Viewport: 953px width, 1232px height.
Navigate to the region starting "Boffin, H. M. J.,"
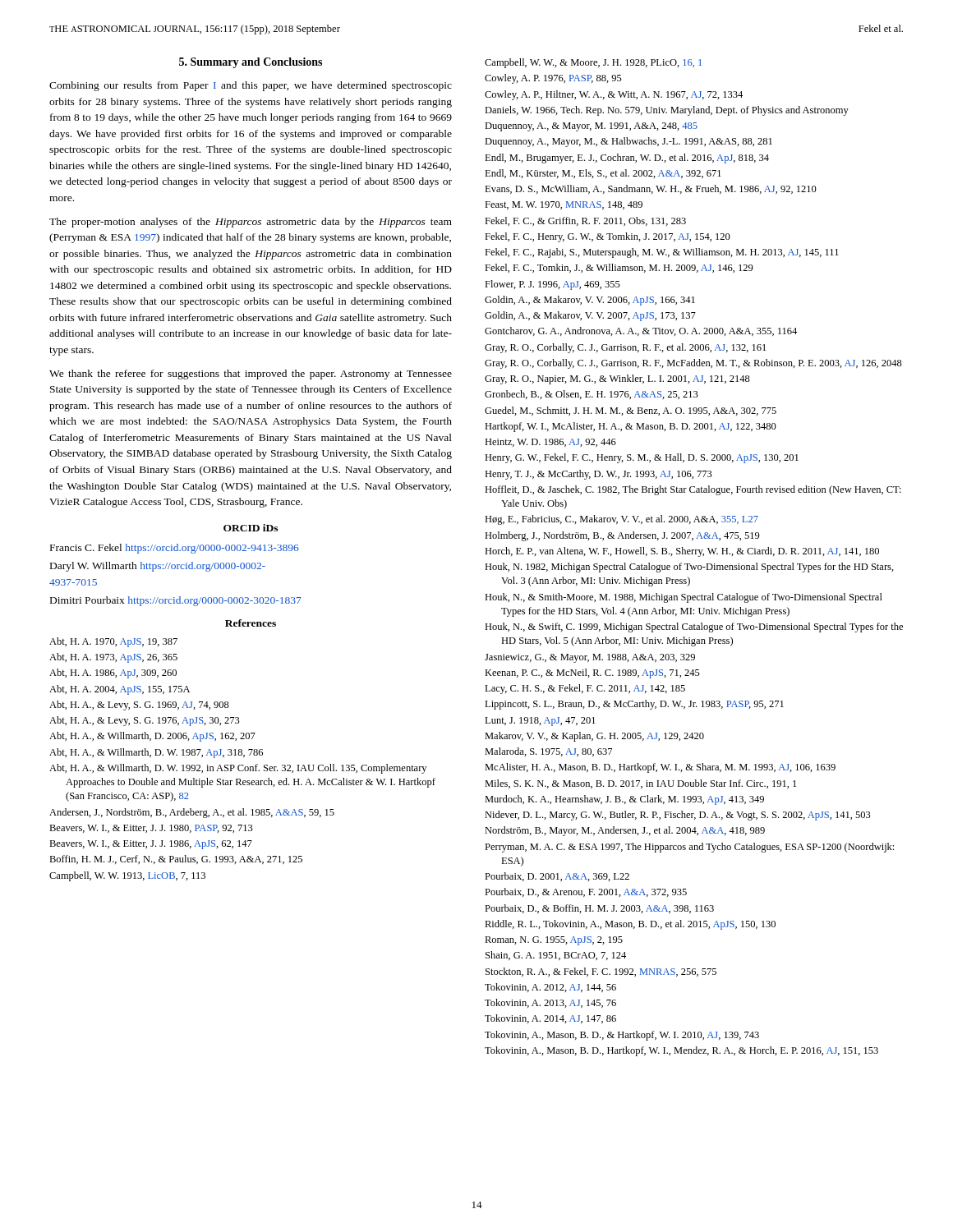(176, 859)
